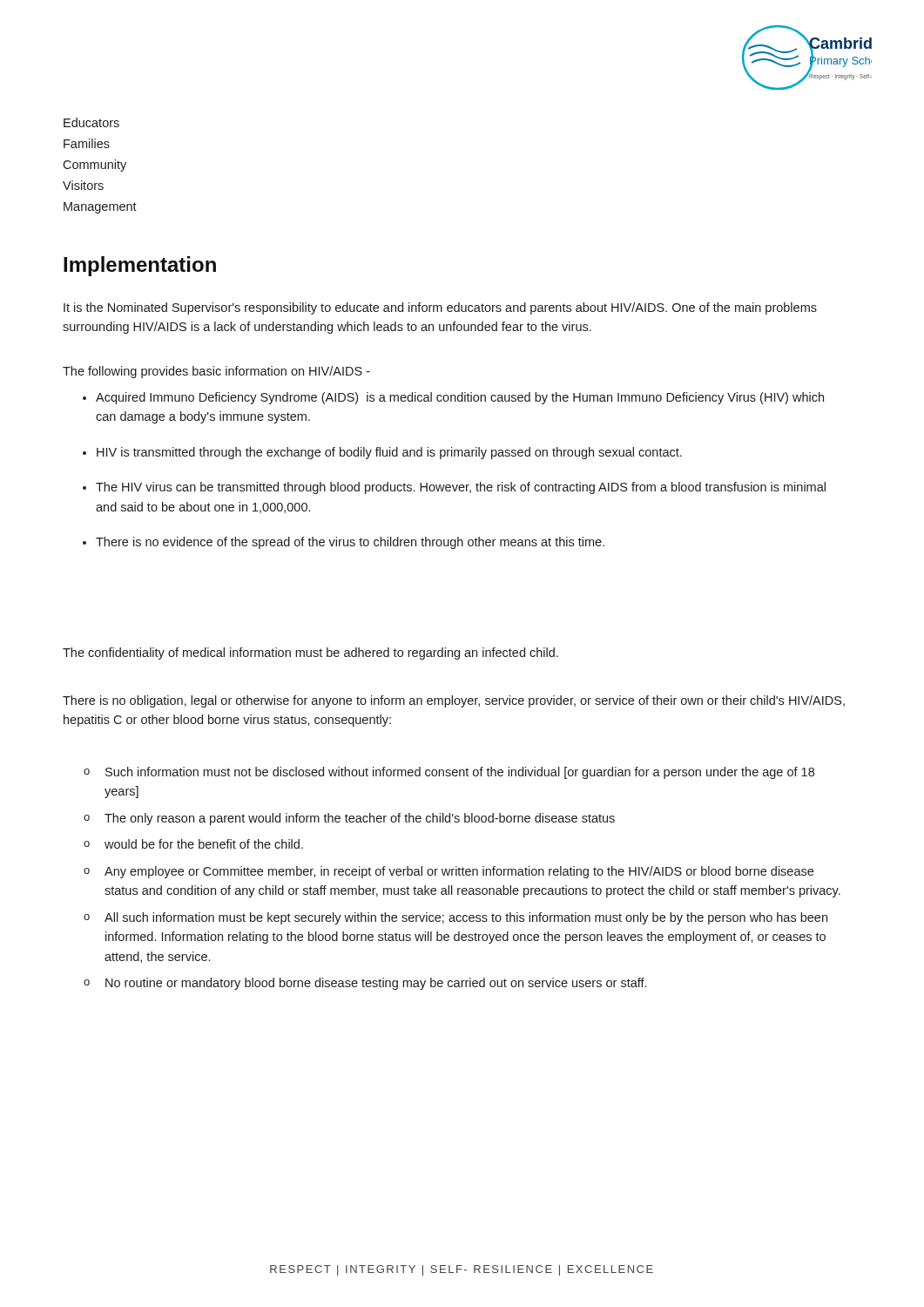Find the text block with the text "There is no"

click(x=454, y=710)
